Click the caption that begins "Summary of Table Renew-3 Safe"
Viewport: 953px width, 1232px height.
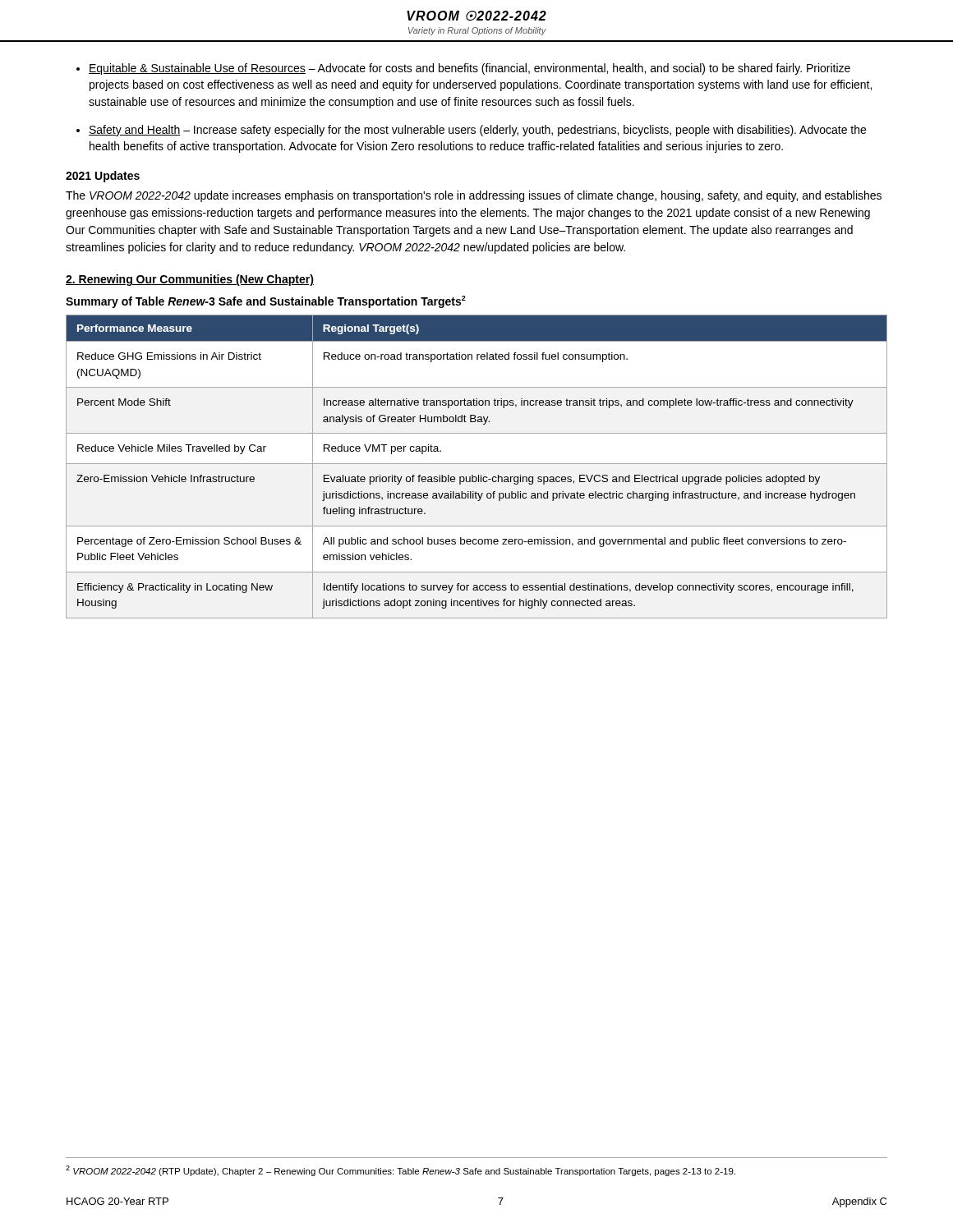point(266,301)
